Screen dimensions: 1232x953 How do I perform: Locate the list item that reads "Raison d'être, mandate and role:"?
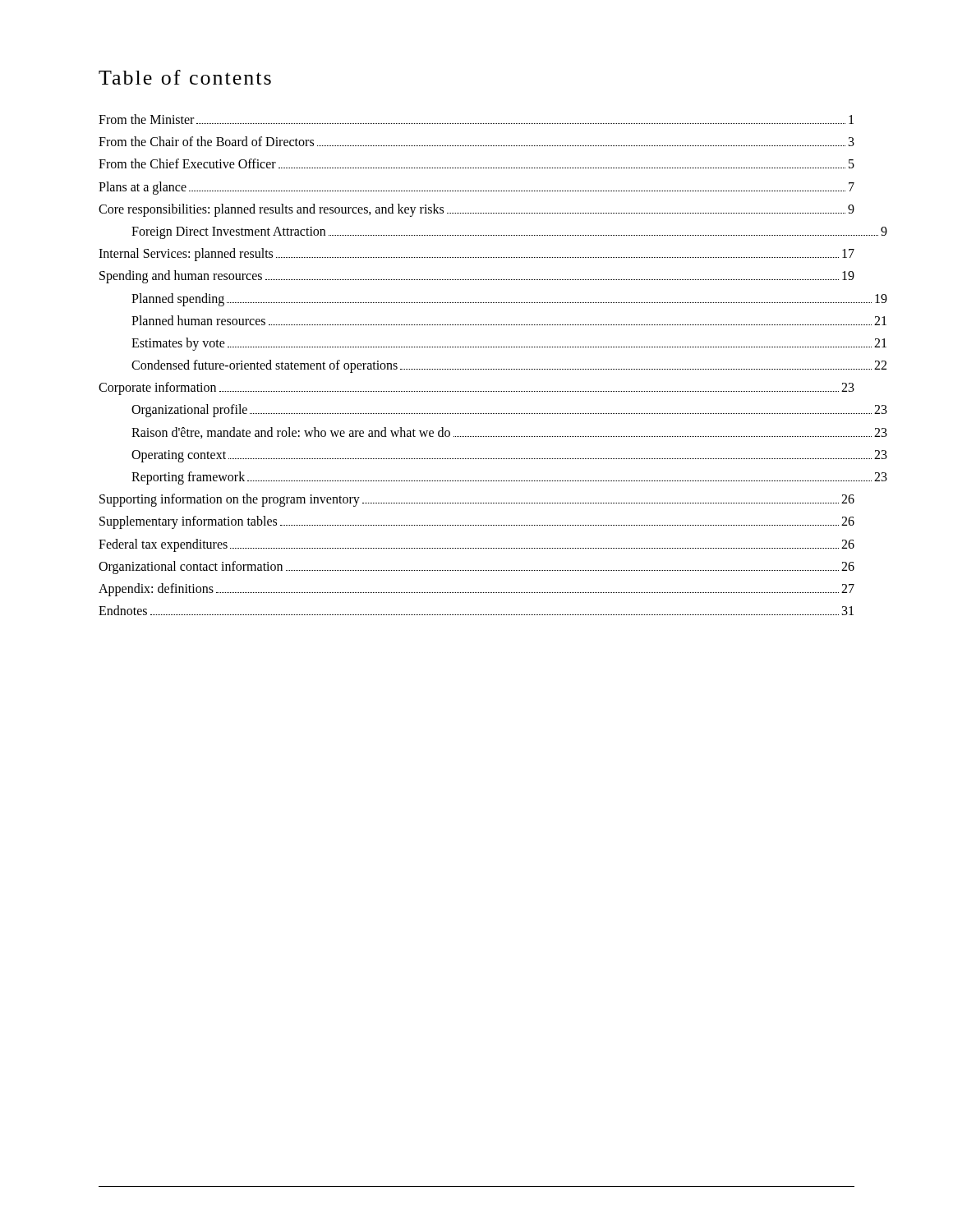tap(509, 432)
